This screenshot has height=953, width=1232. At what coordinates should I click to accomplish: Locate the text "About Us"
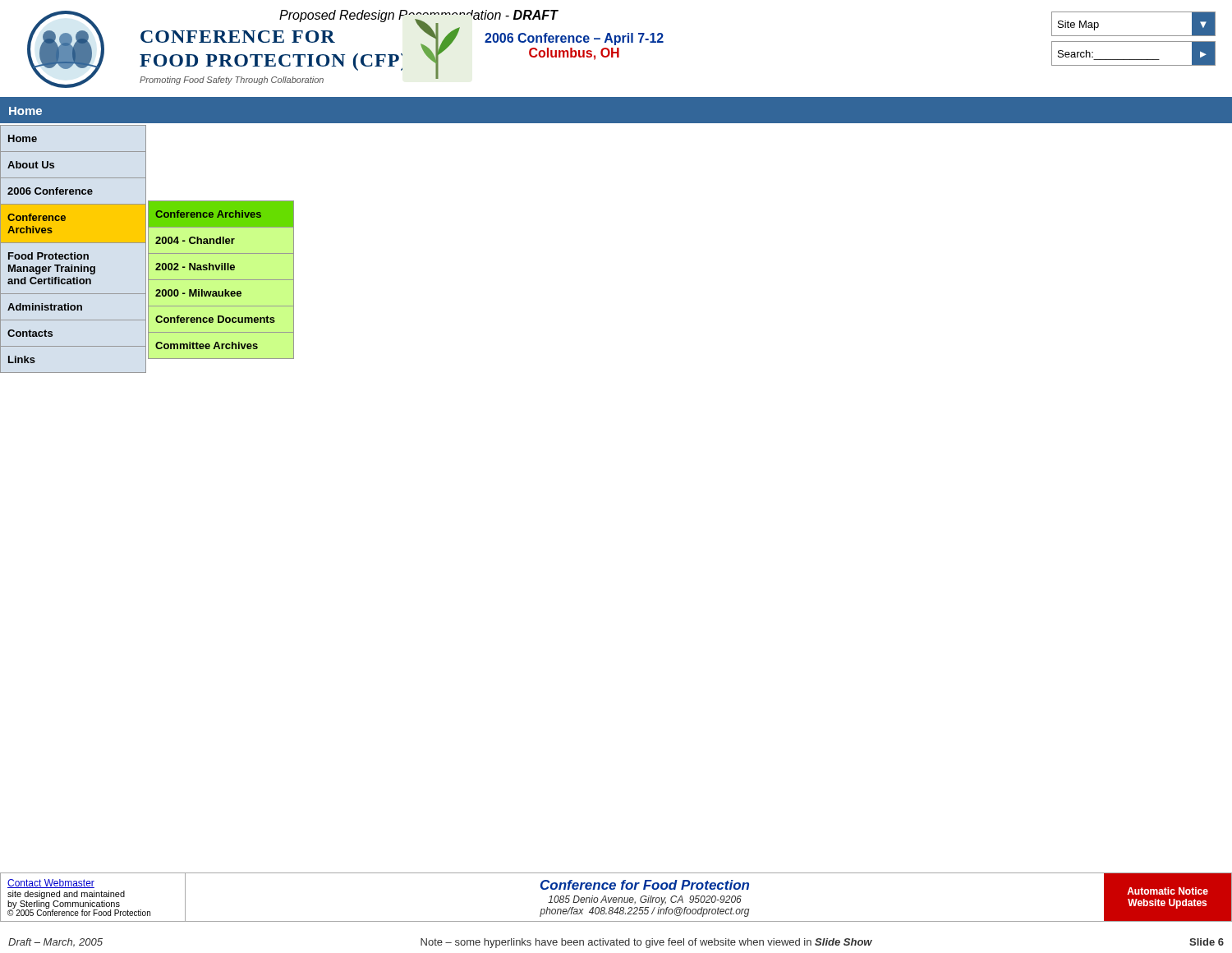click(31, 165)
